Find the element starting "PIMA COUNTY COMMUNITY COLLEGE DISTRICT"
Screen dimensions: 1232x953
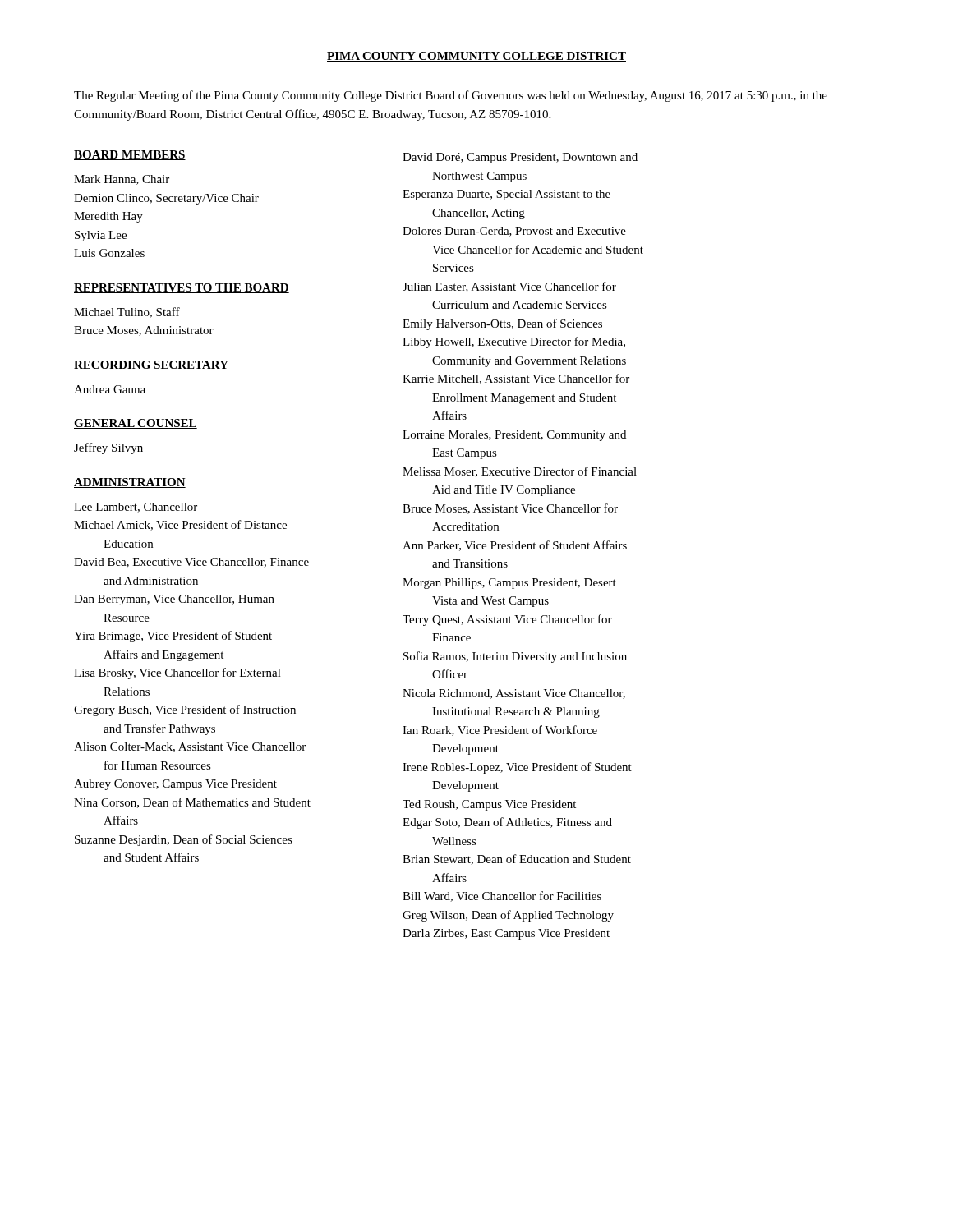coord(476,56)
